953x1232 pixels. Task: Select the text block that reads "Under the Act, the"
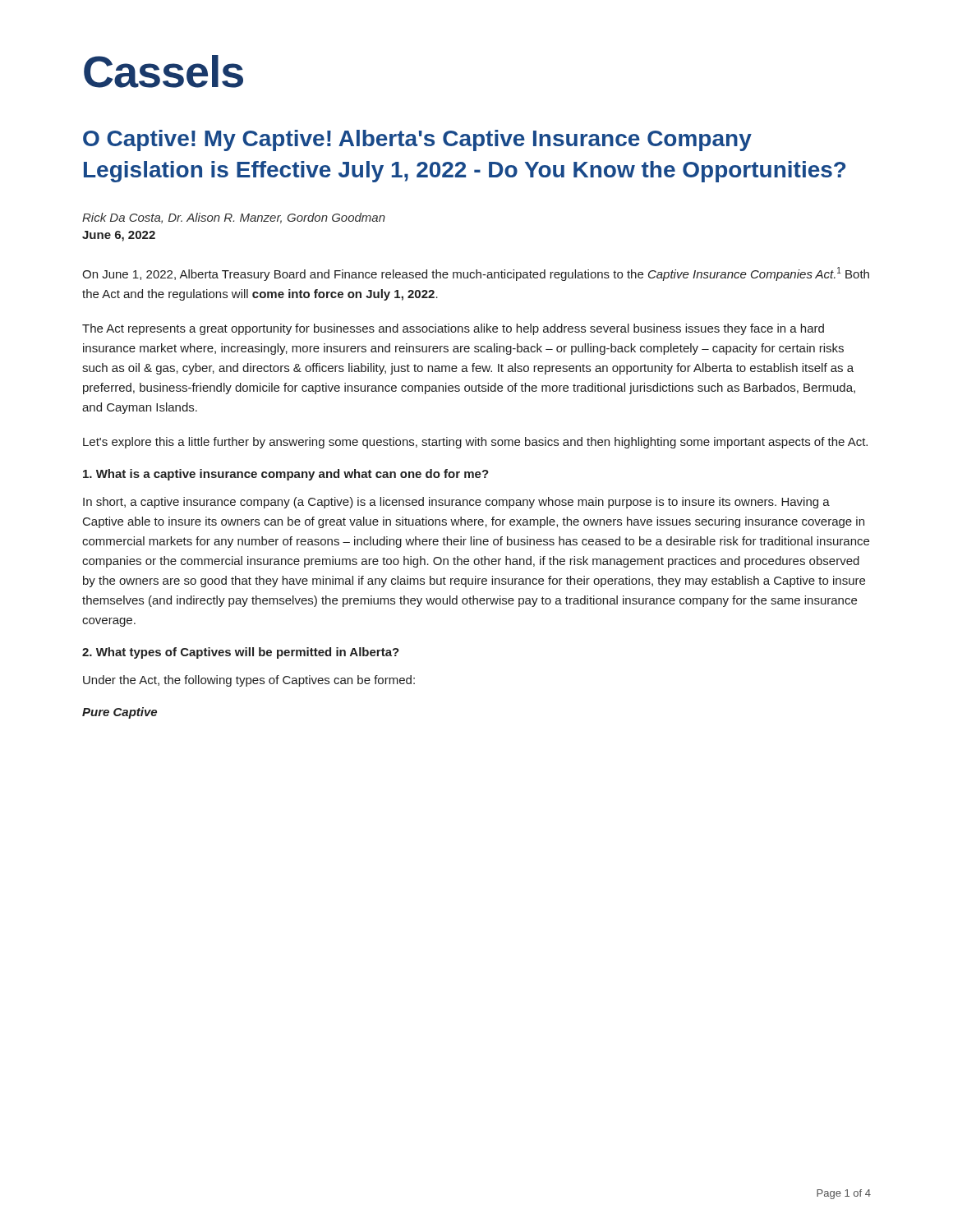coord(249,679)
